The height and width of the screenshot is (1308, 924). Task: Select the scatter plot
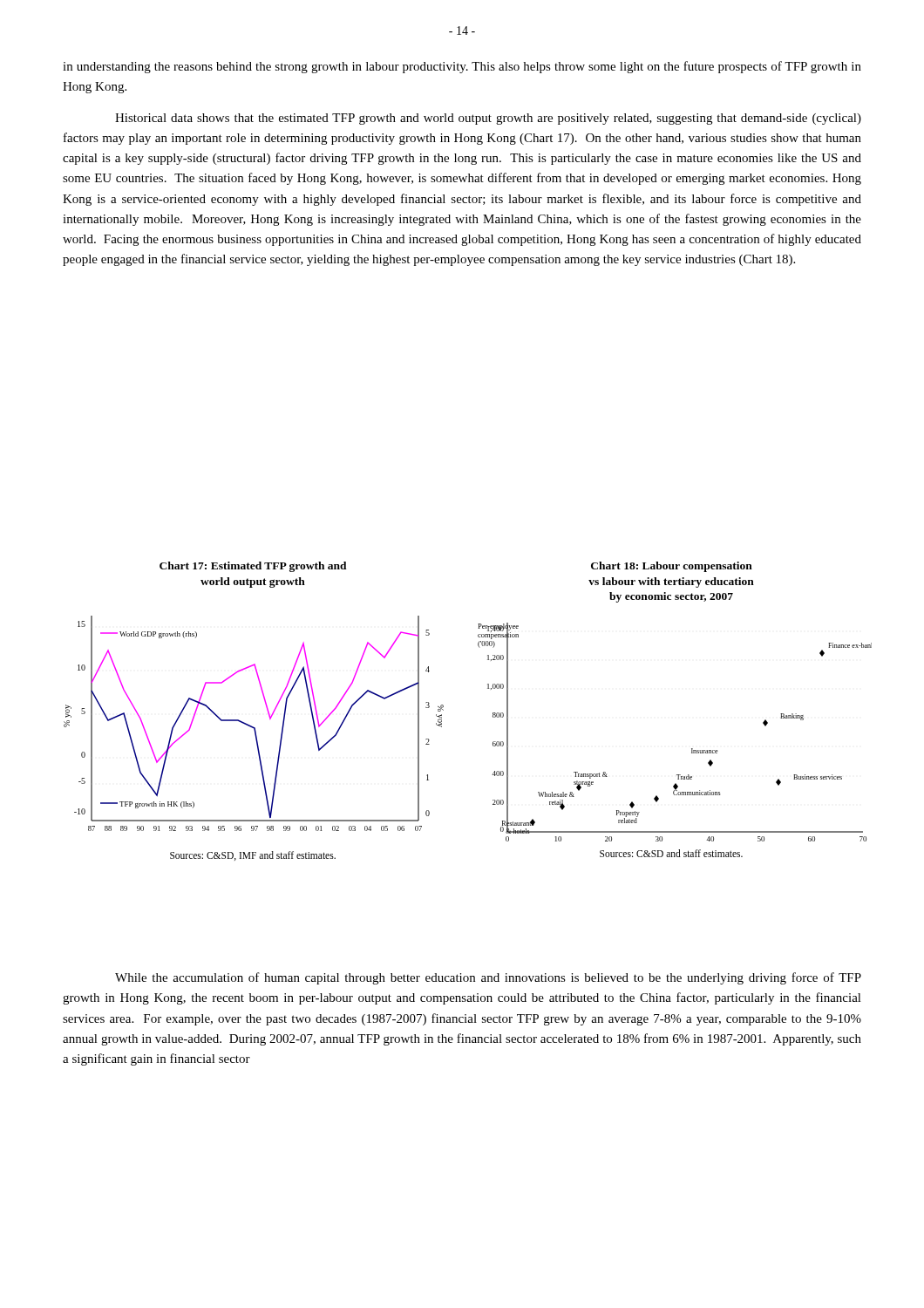[671, 727]
